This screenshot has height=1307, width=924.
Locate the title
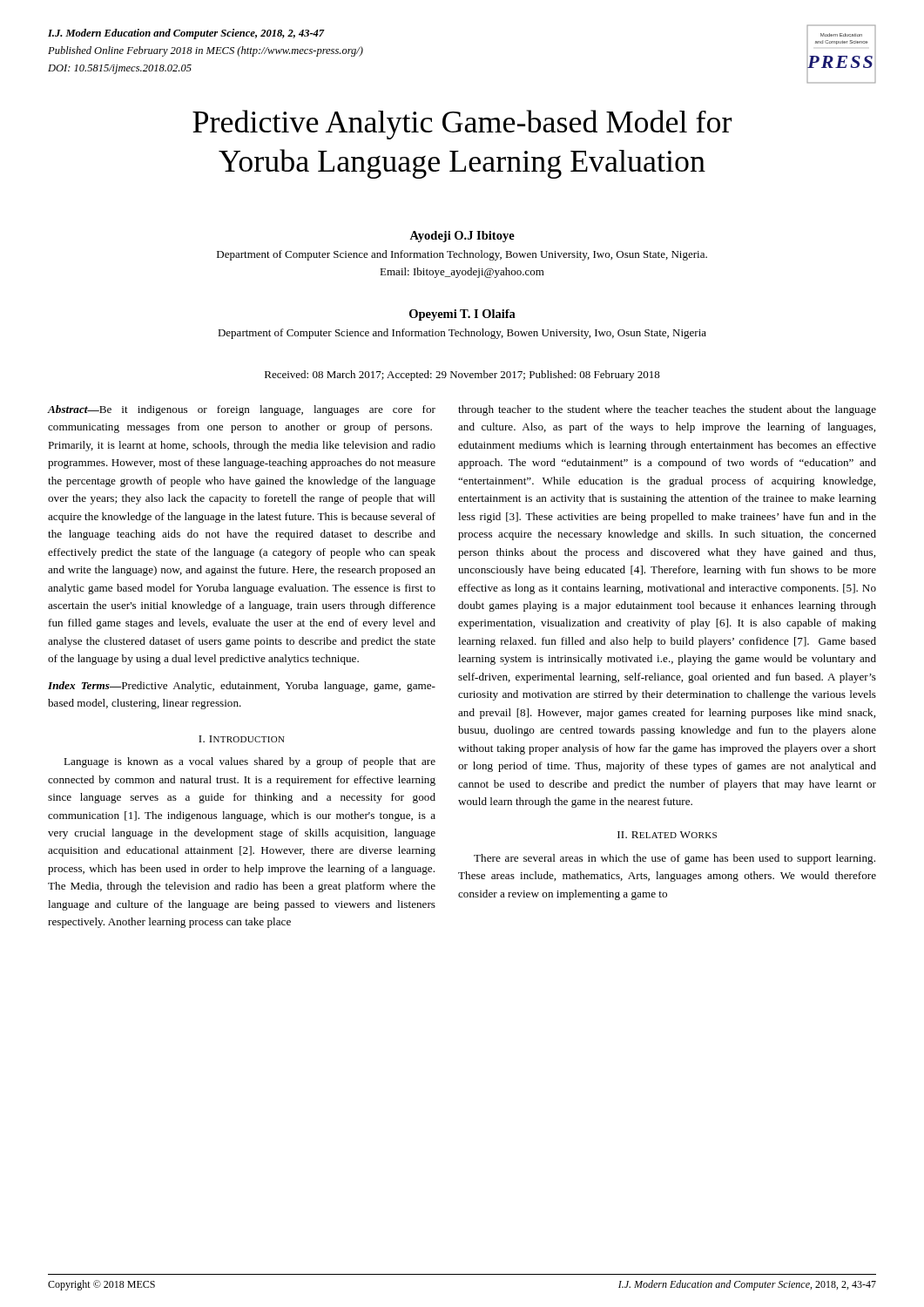click(462, 142)
